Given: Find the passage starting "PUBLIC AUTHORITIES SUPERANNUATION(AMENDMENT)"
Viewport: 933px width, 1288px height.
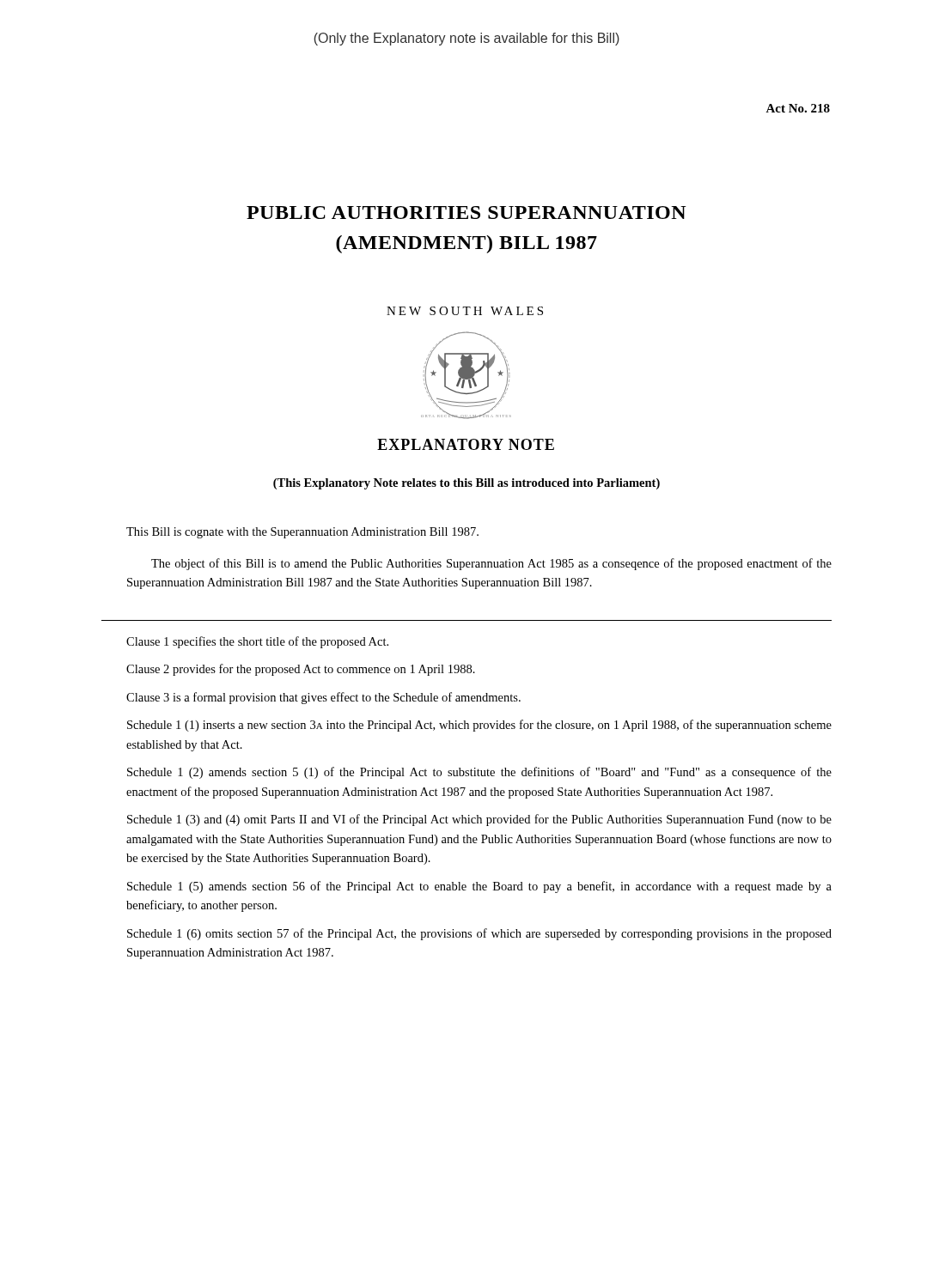Looking at the screenshot, I should pyautogui.click(x=466, y=227).
